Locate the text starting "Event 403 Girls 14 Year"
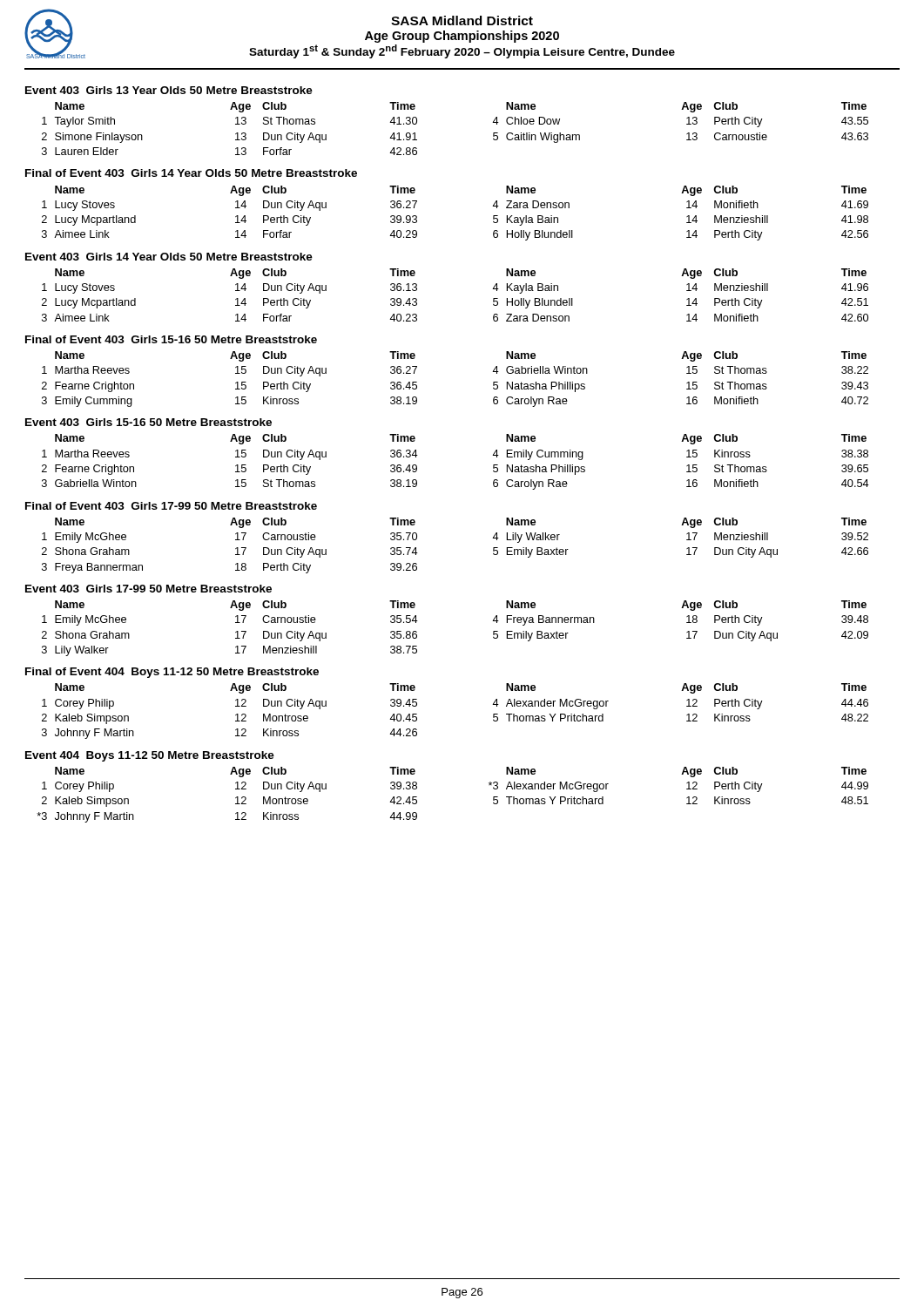 [x=168, y=256]
